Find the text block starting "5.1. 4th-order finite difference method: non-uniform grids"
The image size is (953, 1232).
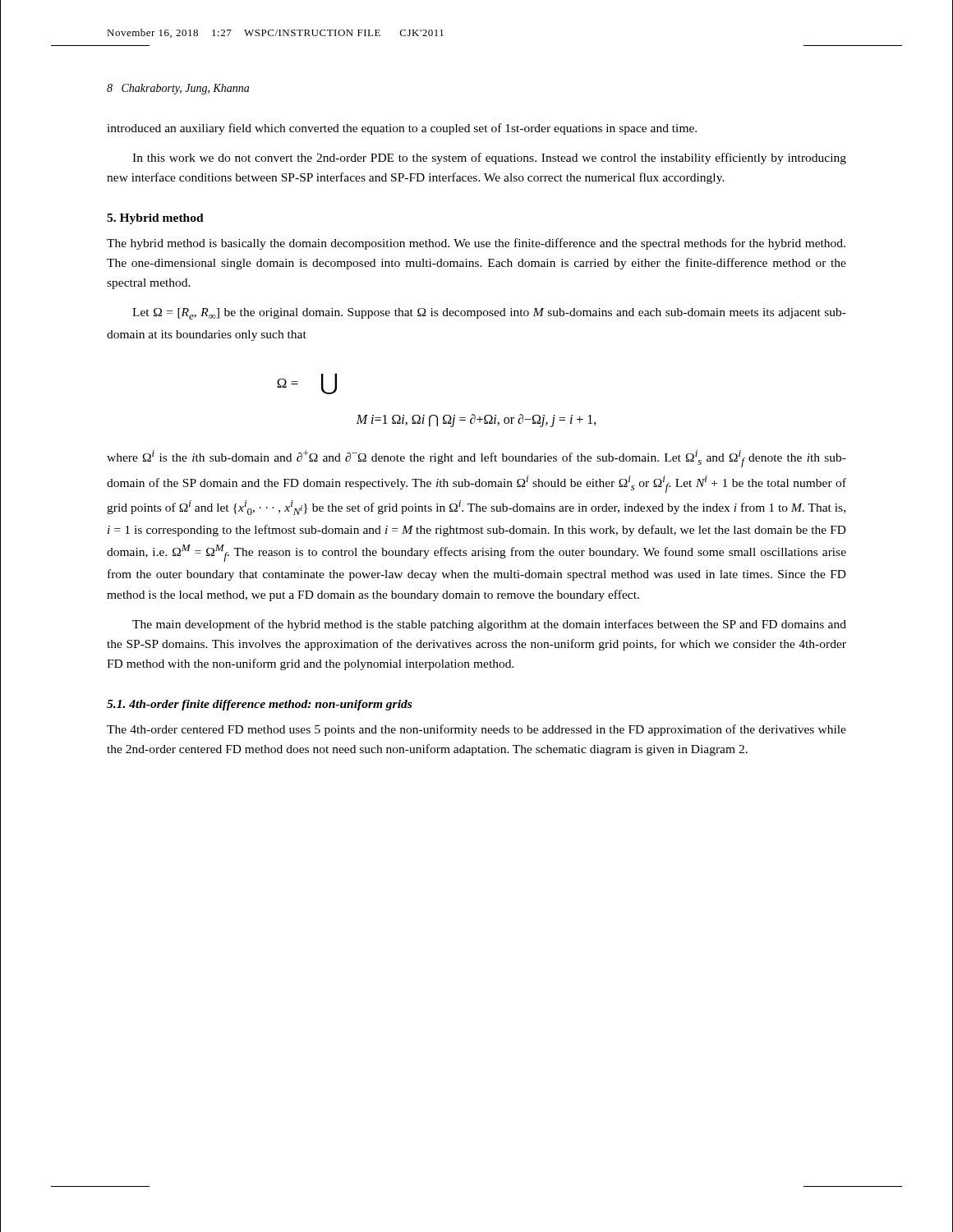click(x=260, y=703)
